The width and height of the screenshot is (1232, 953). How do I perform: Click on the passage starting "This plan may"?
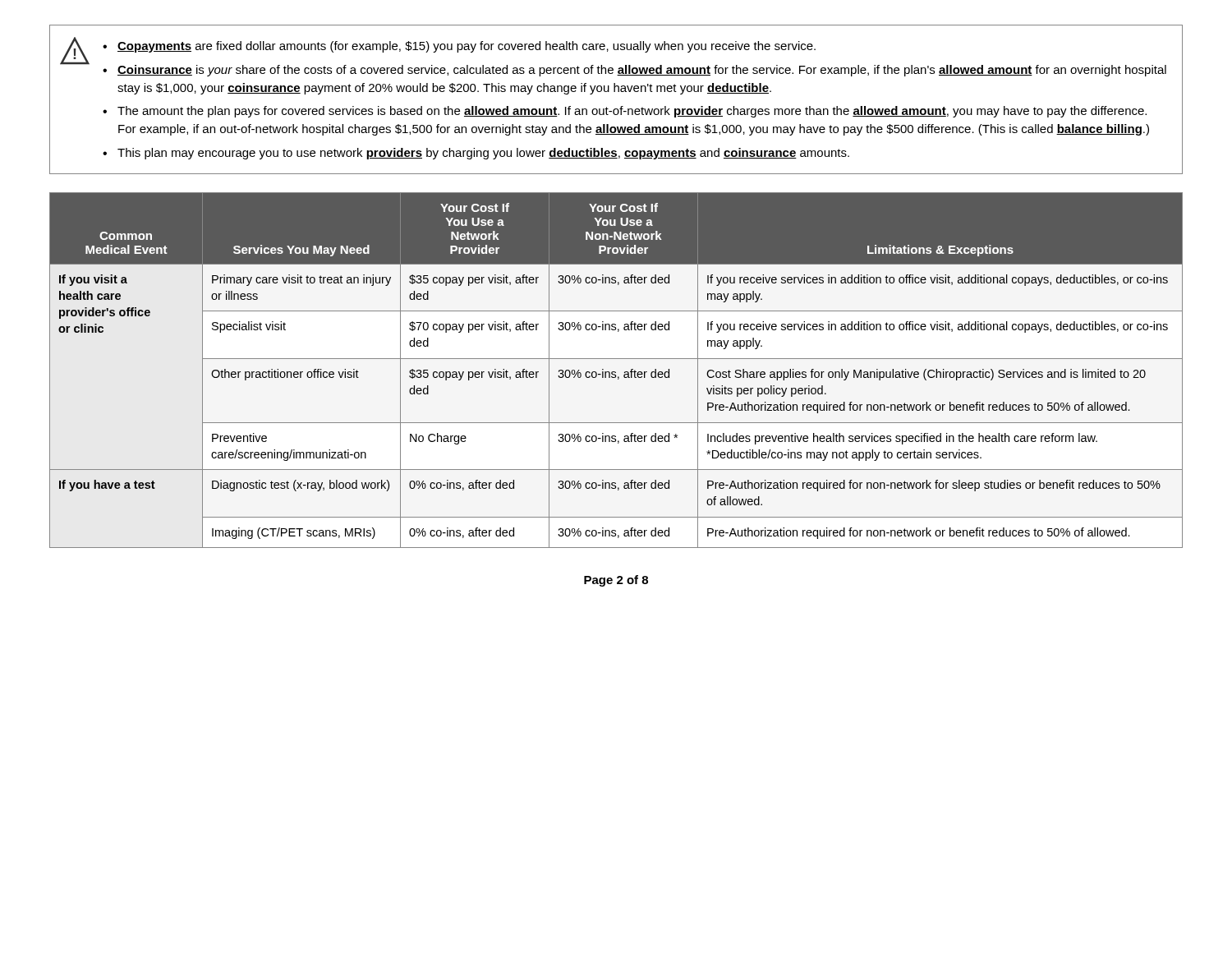click(x=484, y=152)
